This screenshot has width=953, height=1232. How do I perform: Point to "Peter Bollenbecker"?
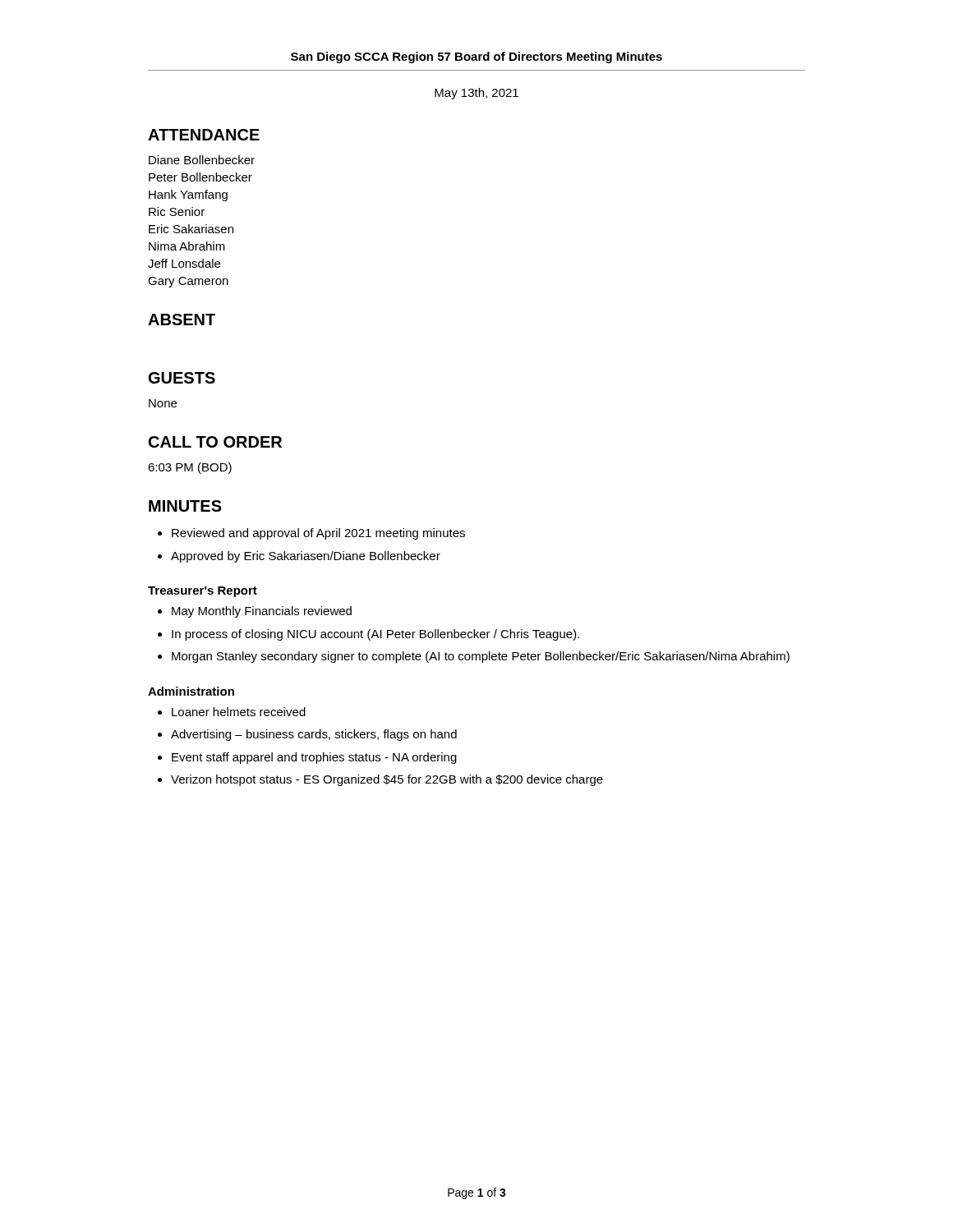click(x=200, y=177)
